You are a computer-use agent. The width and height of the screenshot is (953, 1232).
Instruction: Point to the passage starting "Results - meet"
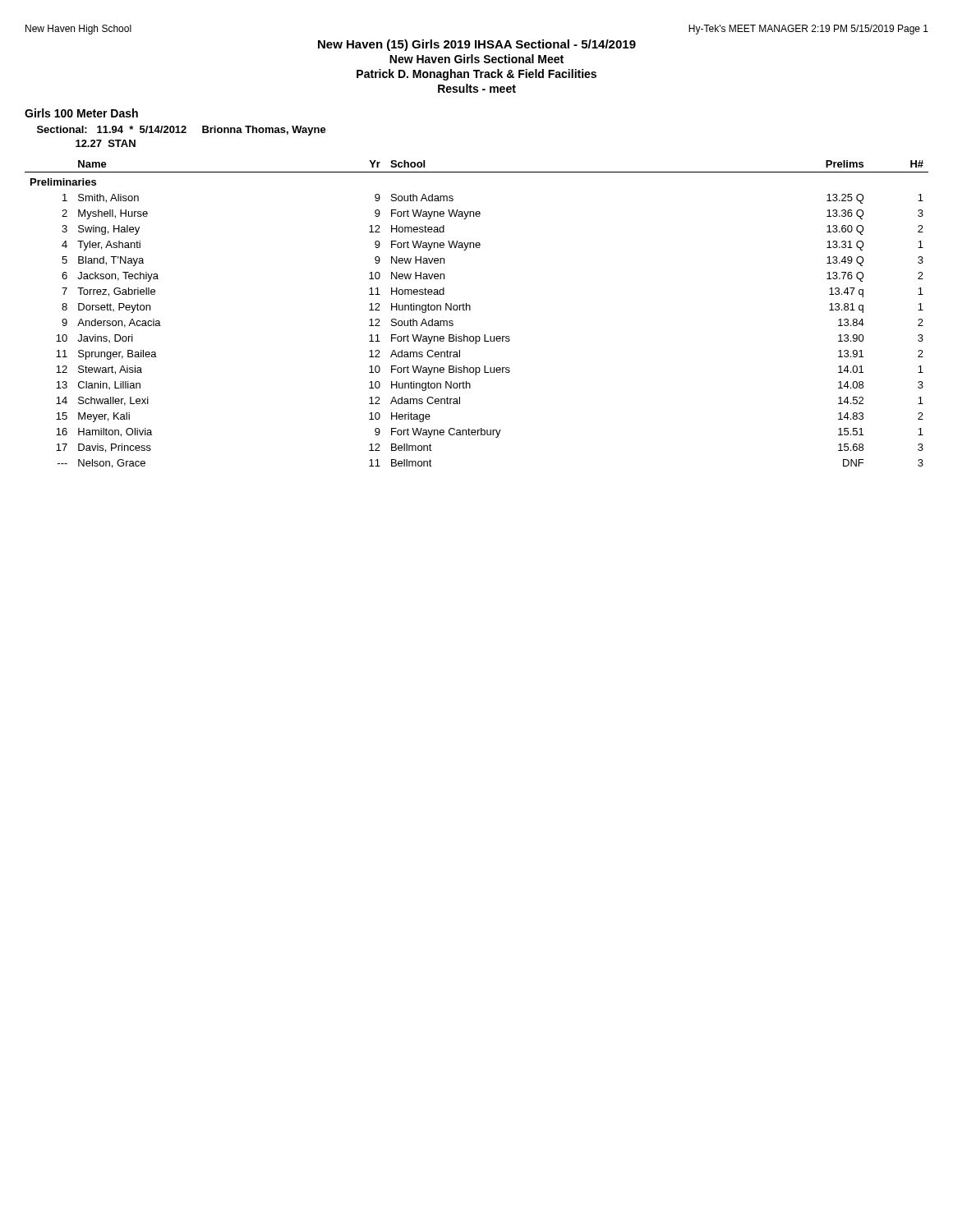pos(476,89)
